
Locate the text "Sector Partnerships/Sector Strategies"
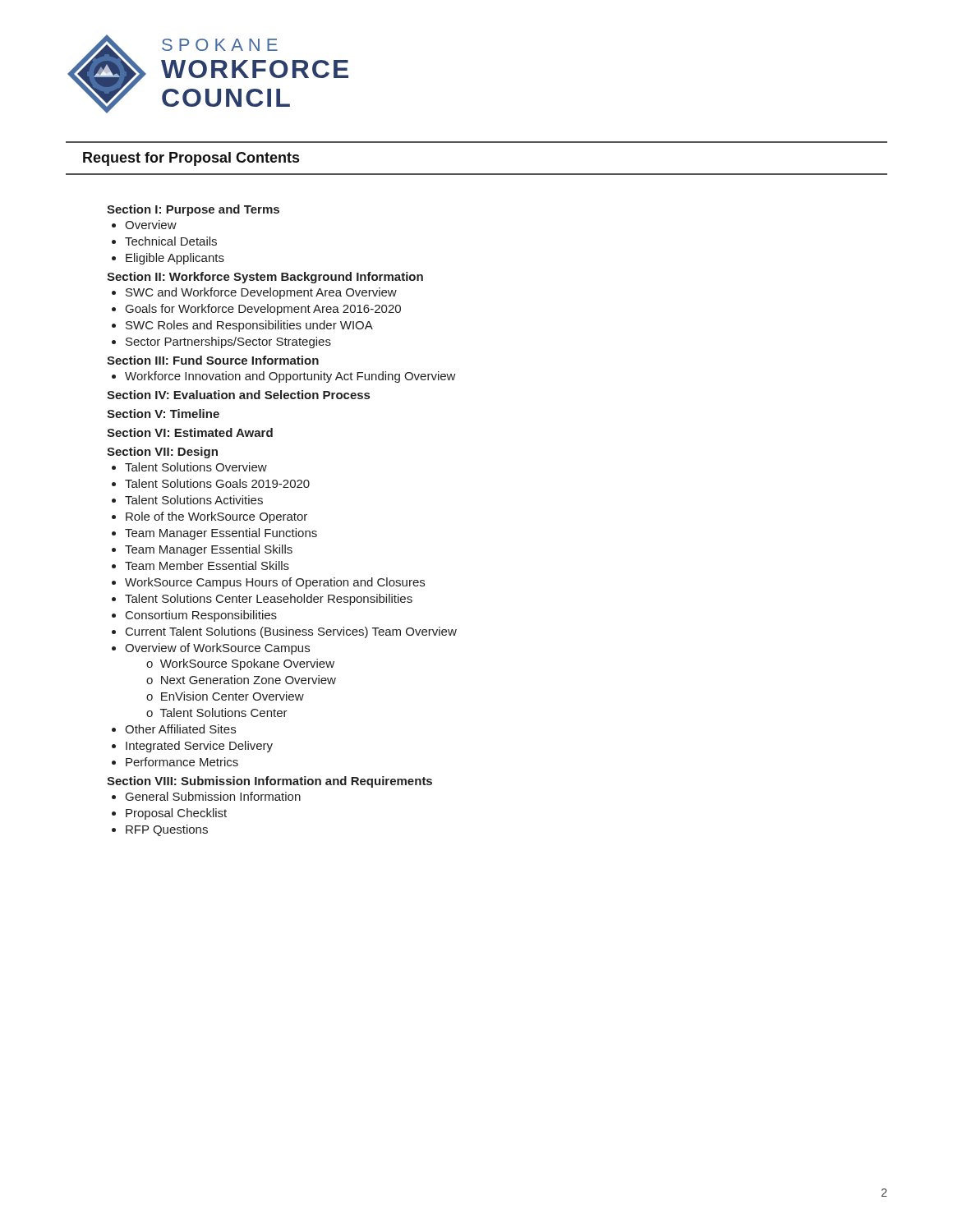click(228, 341)
